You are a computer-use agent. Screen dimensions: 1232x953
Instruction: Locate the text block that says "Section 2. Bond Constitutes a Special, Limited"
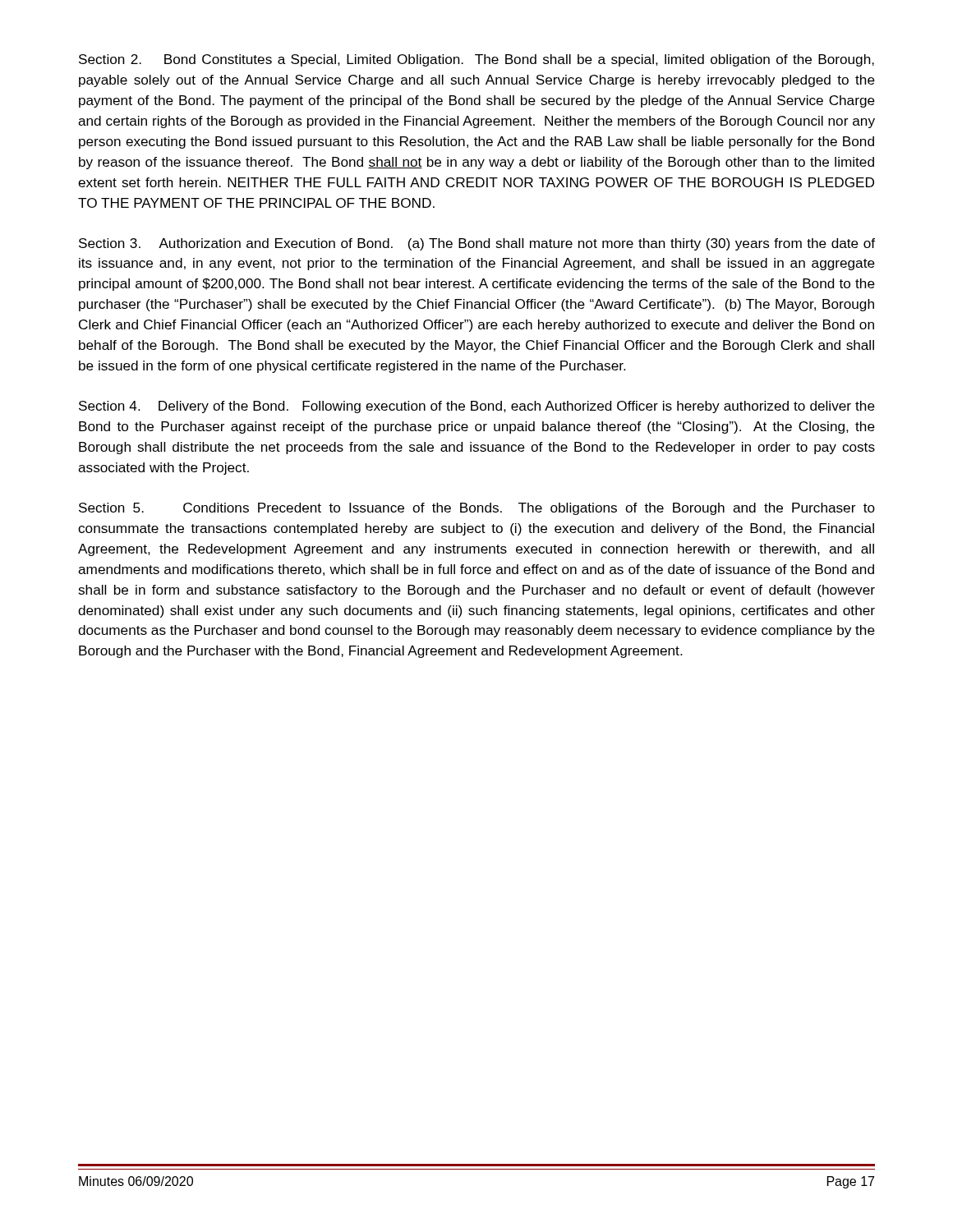point(476,131)
